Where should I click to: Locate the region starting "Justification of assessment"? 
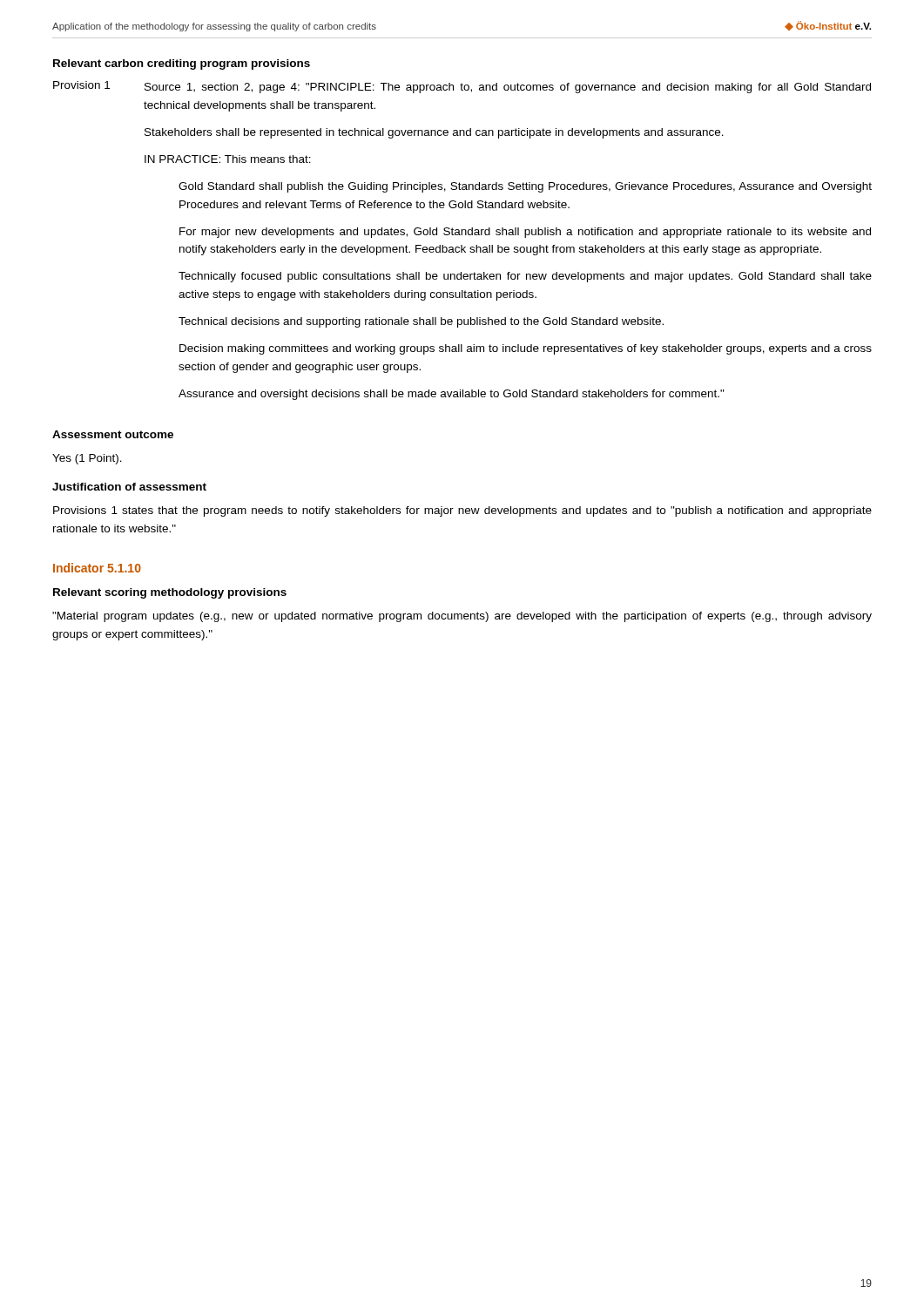click(x=129, y=486)
